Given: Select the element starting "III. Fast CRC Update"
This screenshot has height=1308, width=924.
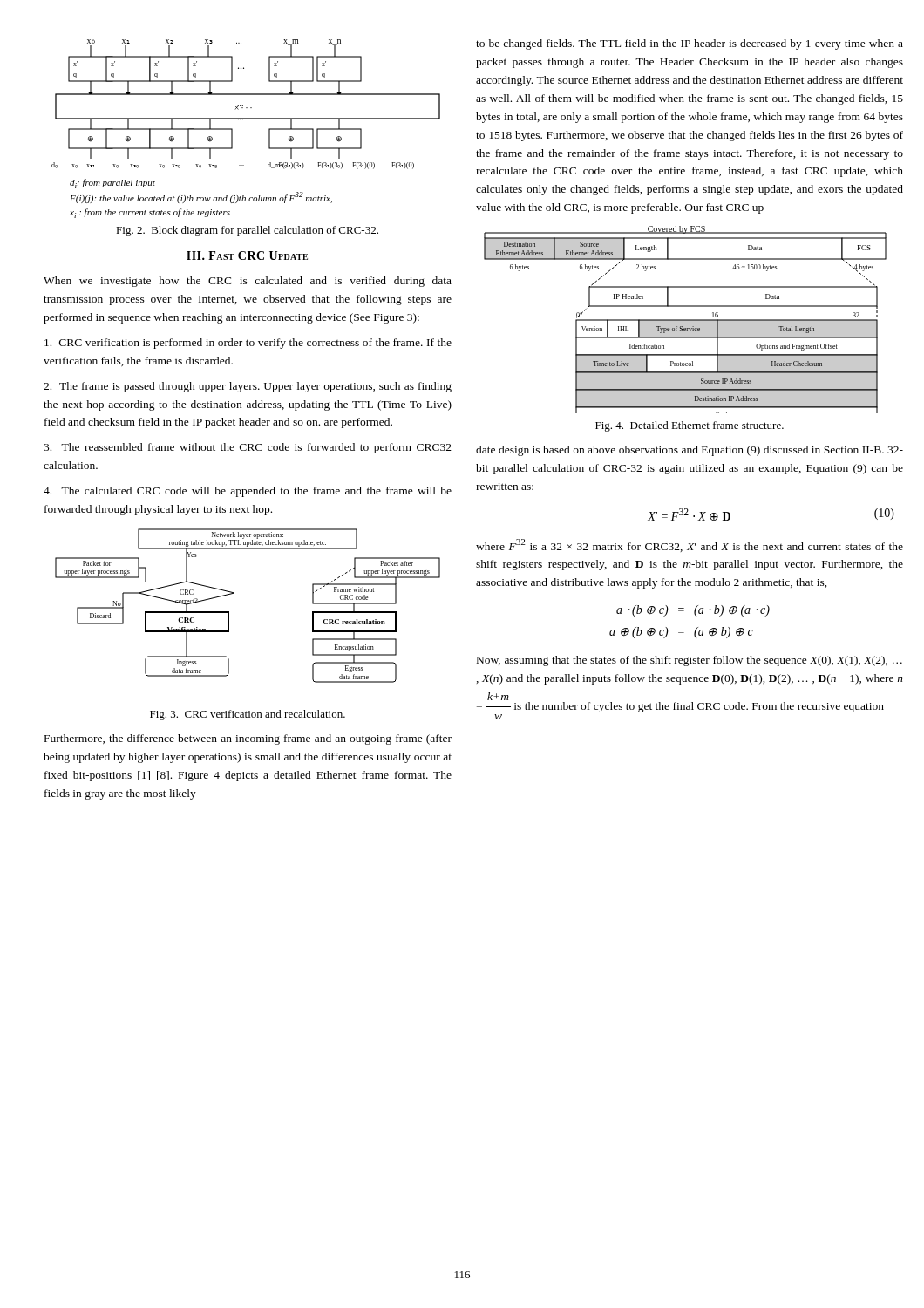Looking at the screenshot, I should 248,256.
